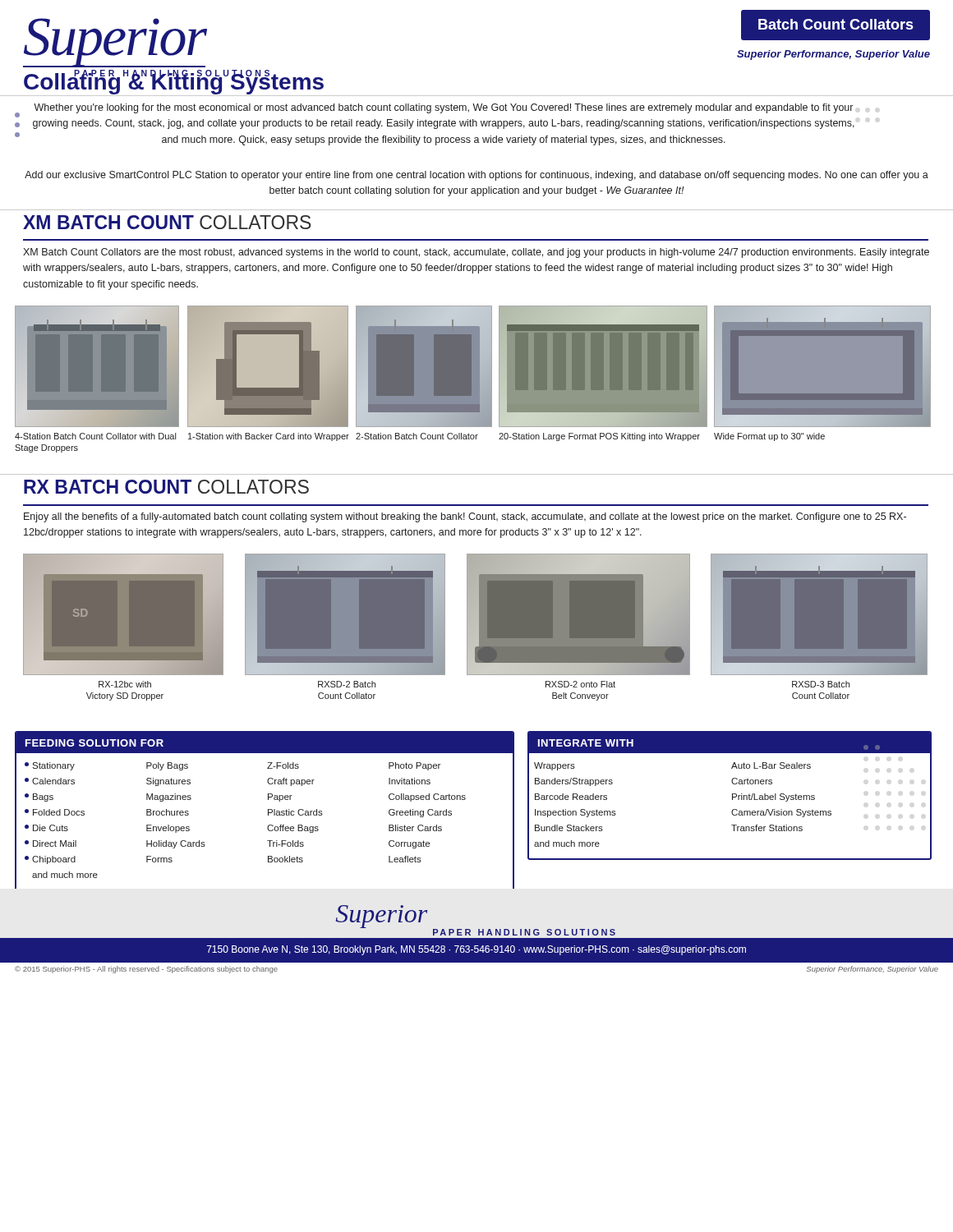Find the text block with the text "Add our exclusive SmartControl PLC Station to operator"
Viewport: 953px width, 1232px height.
tap(476, 183)
